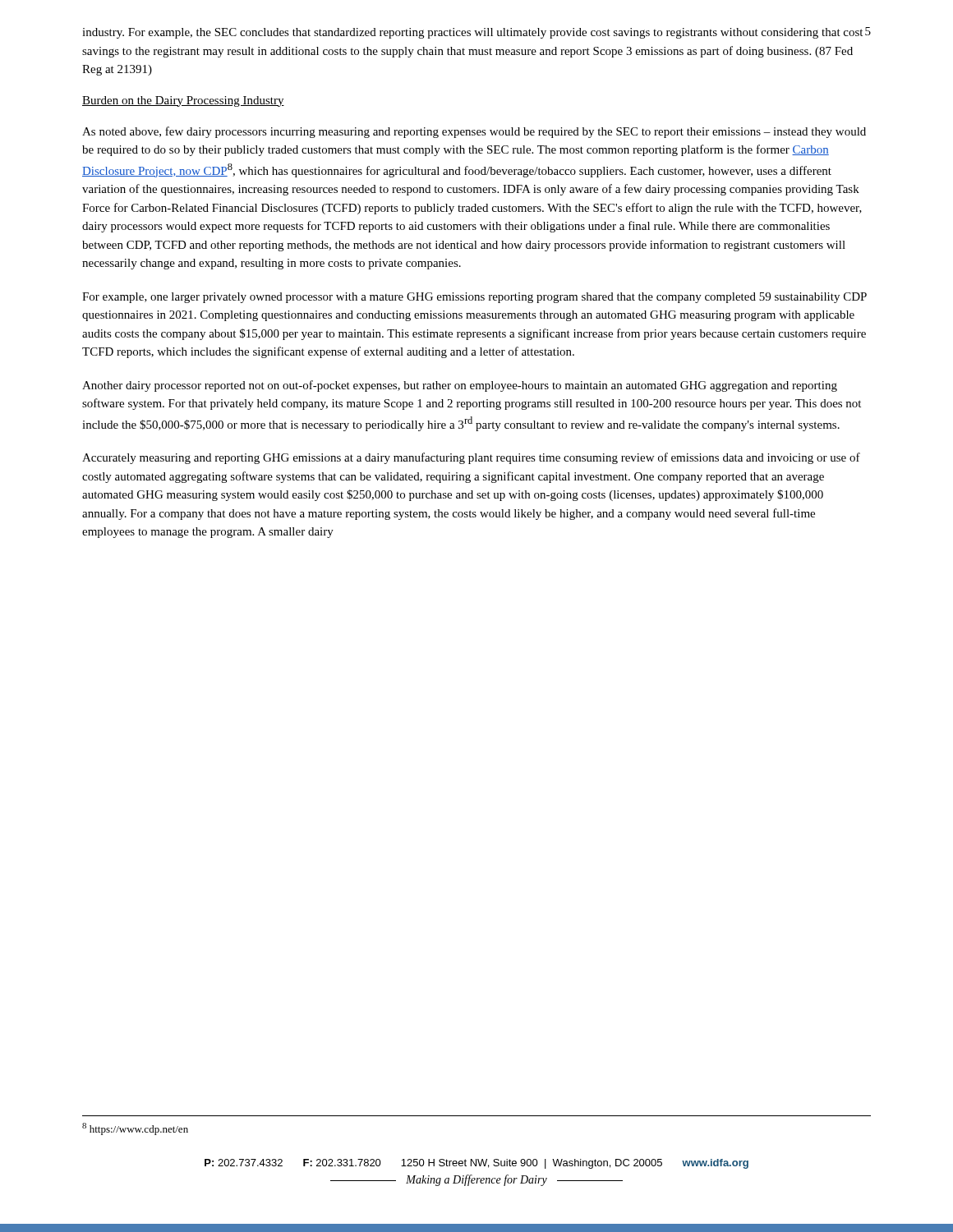Navigate to the passage starting "industry. For example,"
The image size is (953, 1232).
point(473,51)
